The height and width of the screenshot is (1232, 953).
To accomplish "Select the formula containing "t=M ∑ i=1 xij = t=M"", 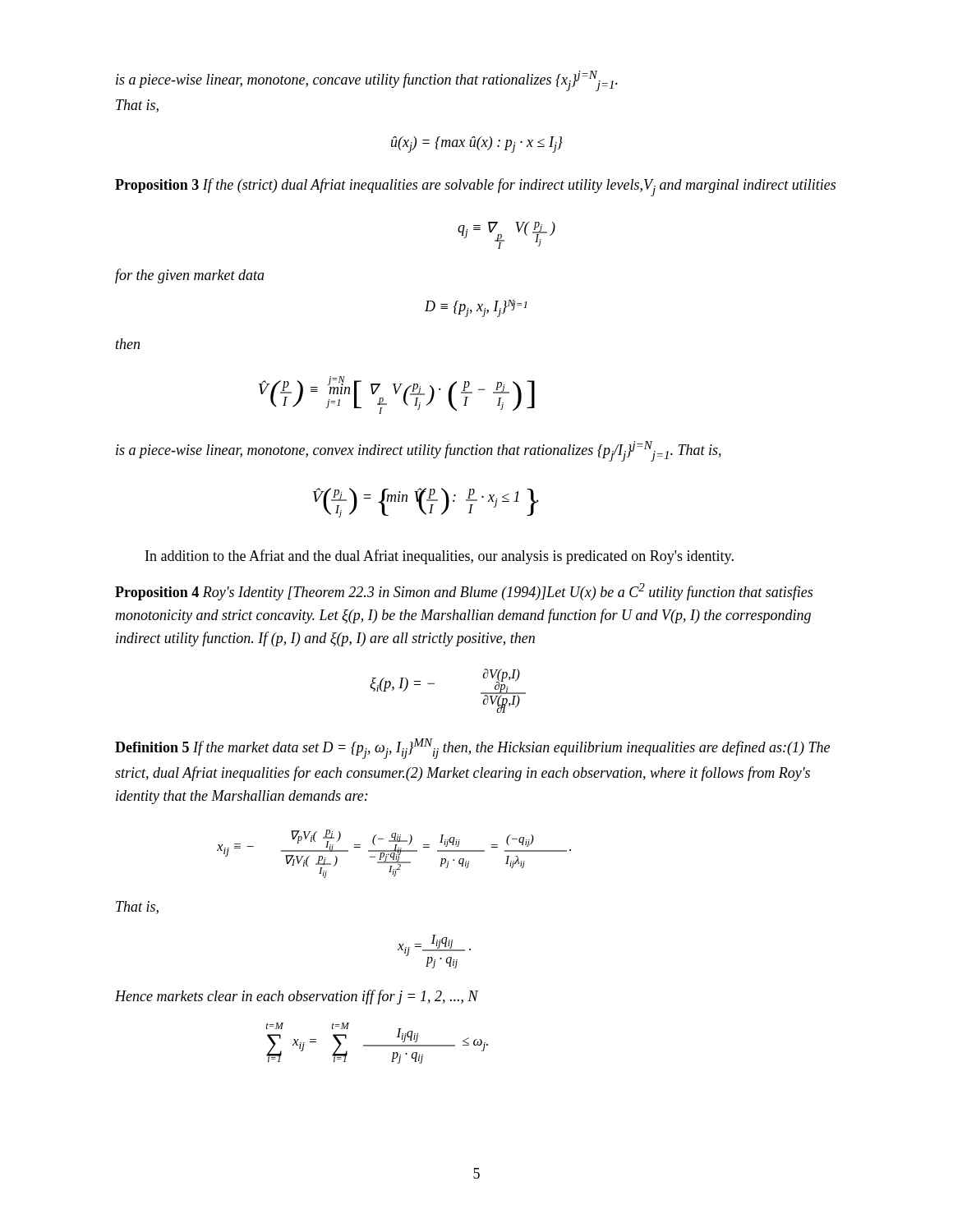I will pos(476,1043).
